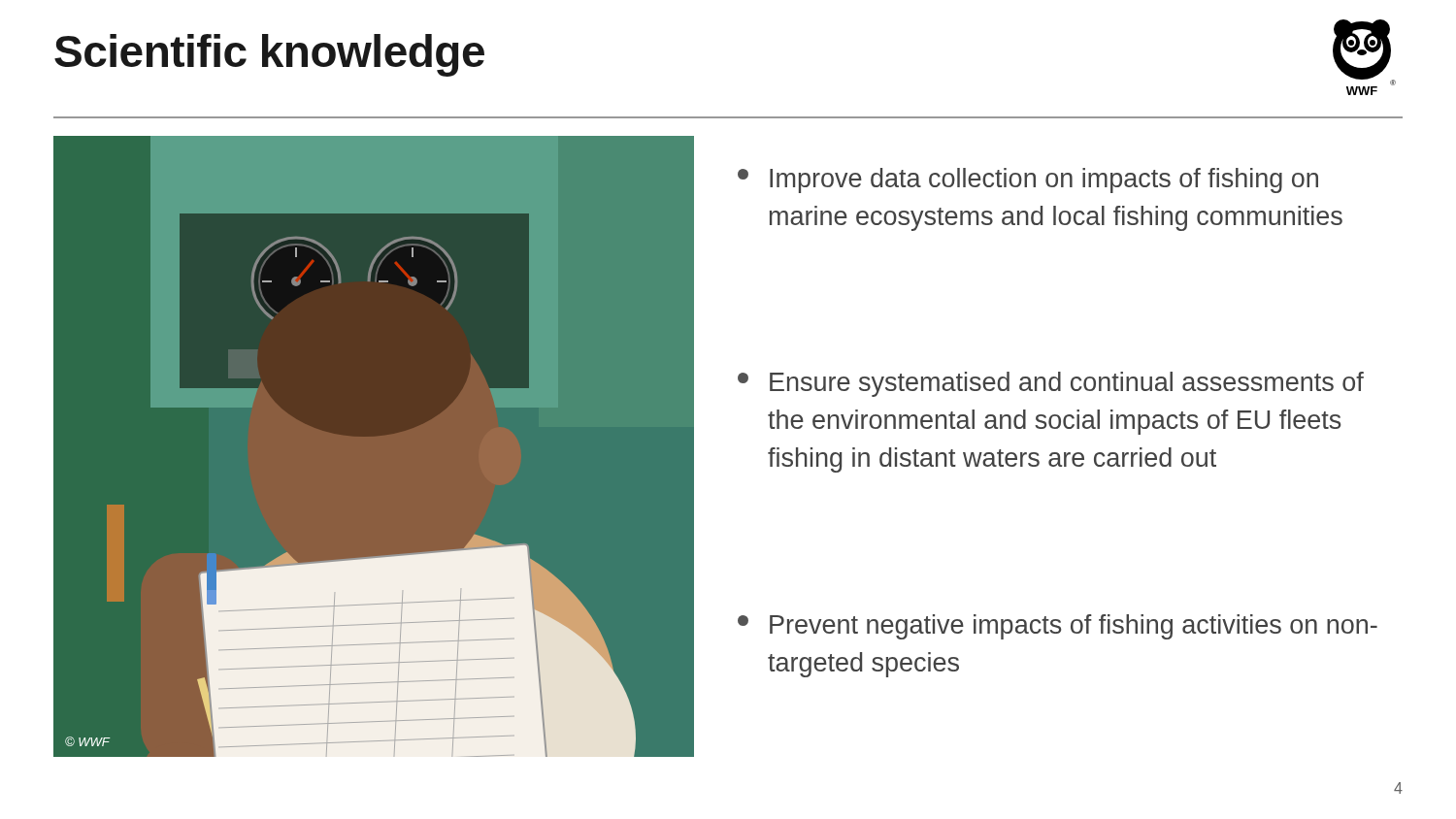This screenshot has width=1456, height=819.
Task: Find the block starting "Ensure systematised and"
Action: click(1070, 421)
